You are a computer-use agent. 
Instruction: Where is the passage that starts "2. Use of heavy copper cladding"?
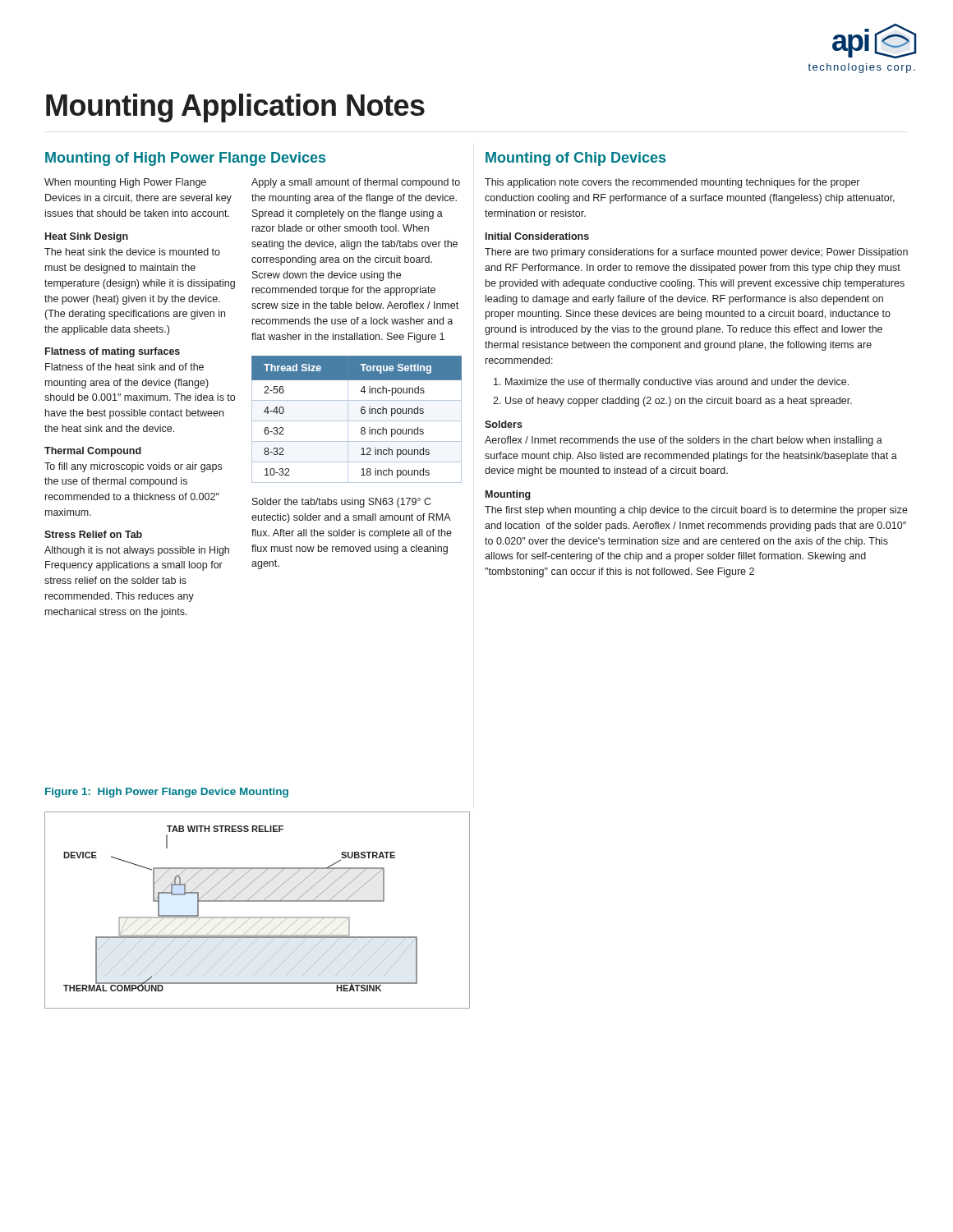[x=673, y=401]
